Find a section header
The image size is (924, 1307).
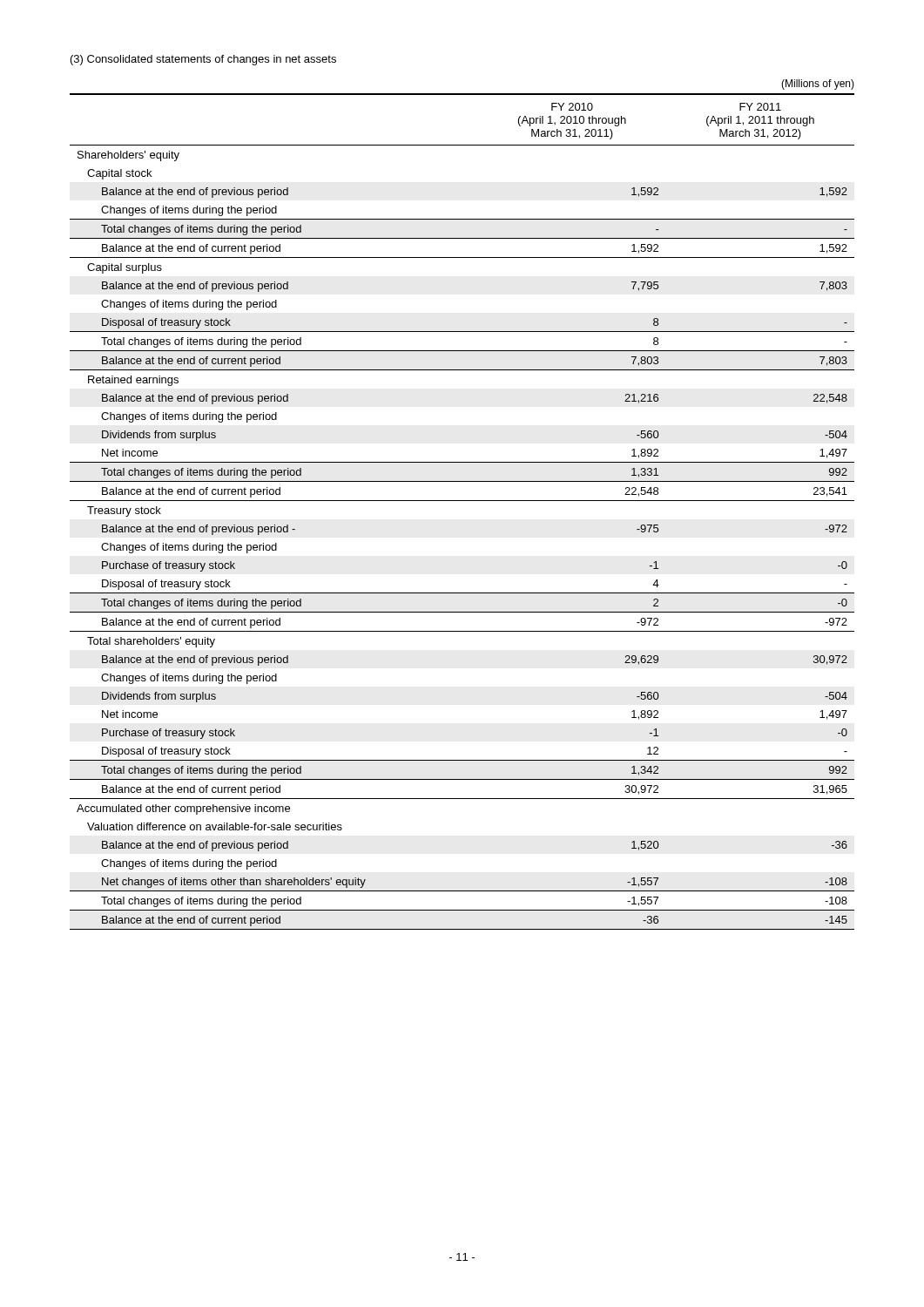point(203,59)
